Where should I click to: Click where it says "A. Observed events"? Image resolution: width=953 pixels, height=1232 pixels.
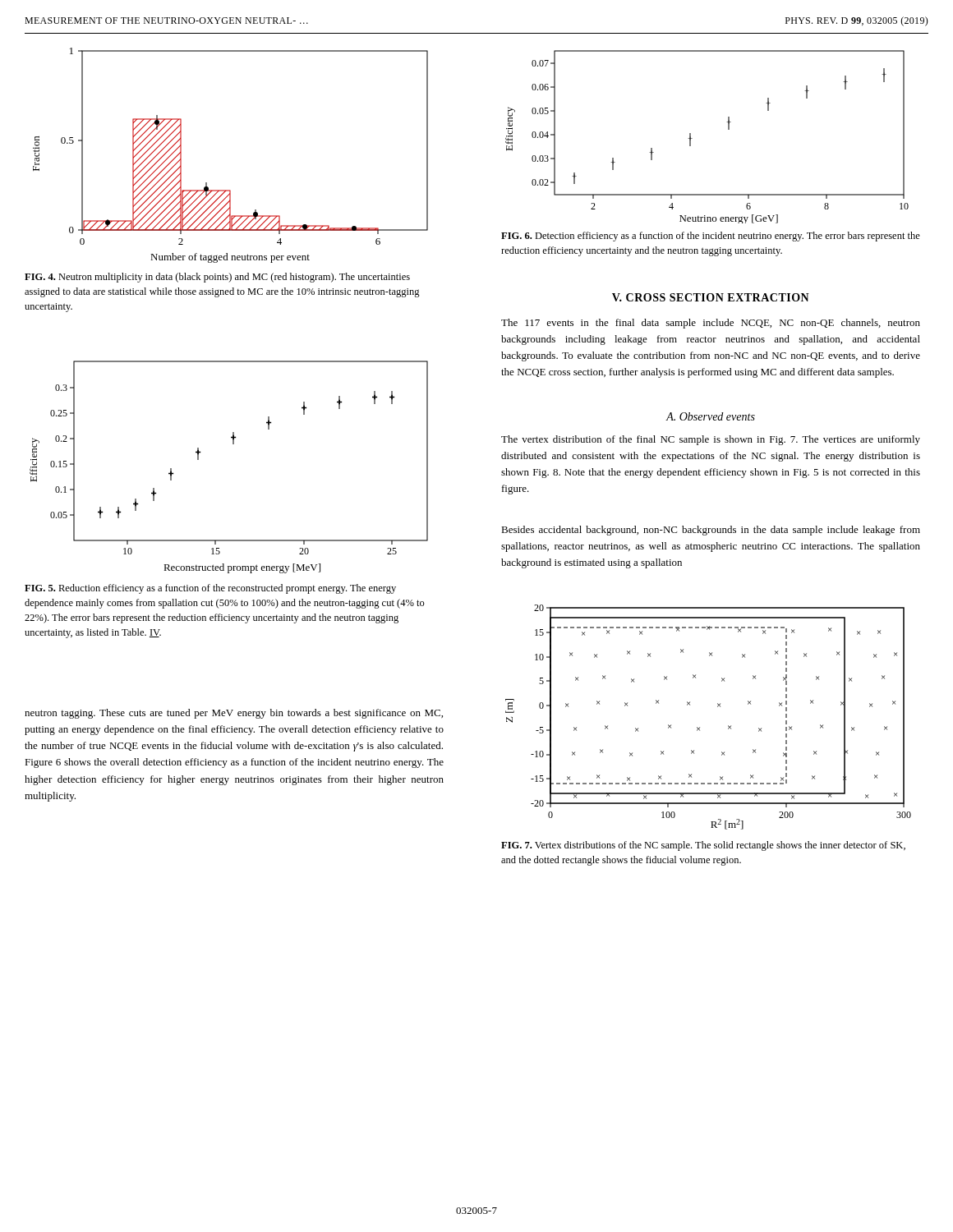pos(711,417)
